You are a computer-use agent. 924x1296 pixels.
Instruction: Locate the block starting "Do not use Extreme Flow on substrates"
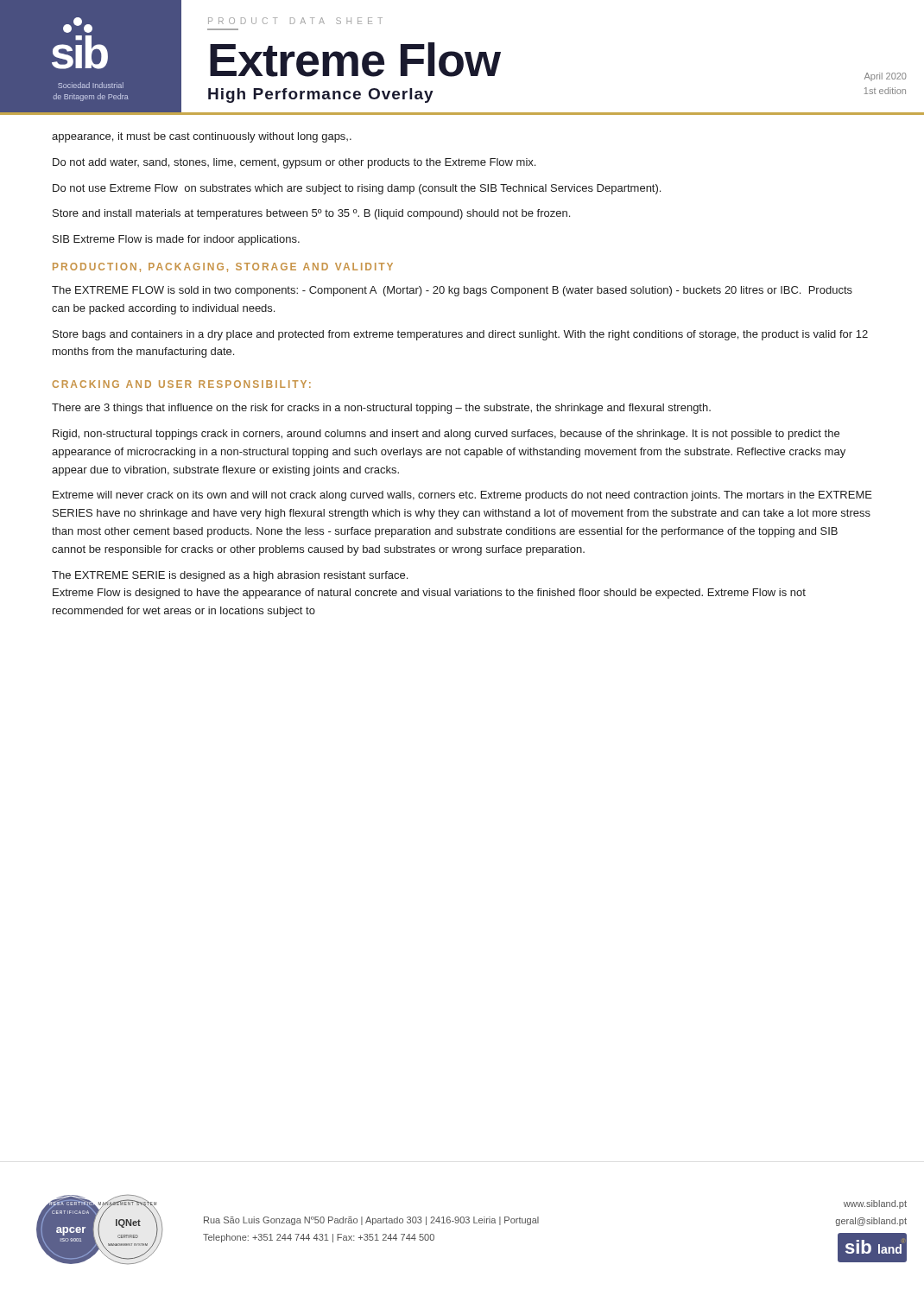click(x=357, y=188)
